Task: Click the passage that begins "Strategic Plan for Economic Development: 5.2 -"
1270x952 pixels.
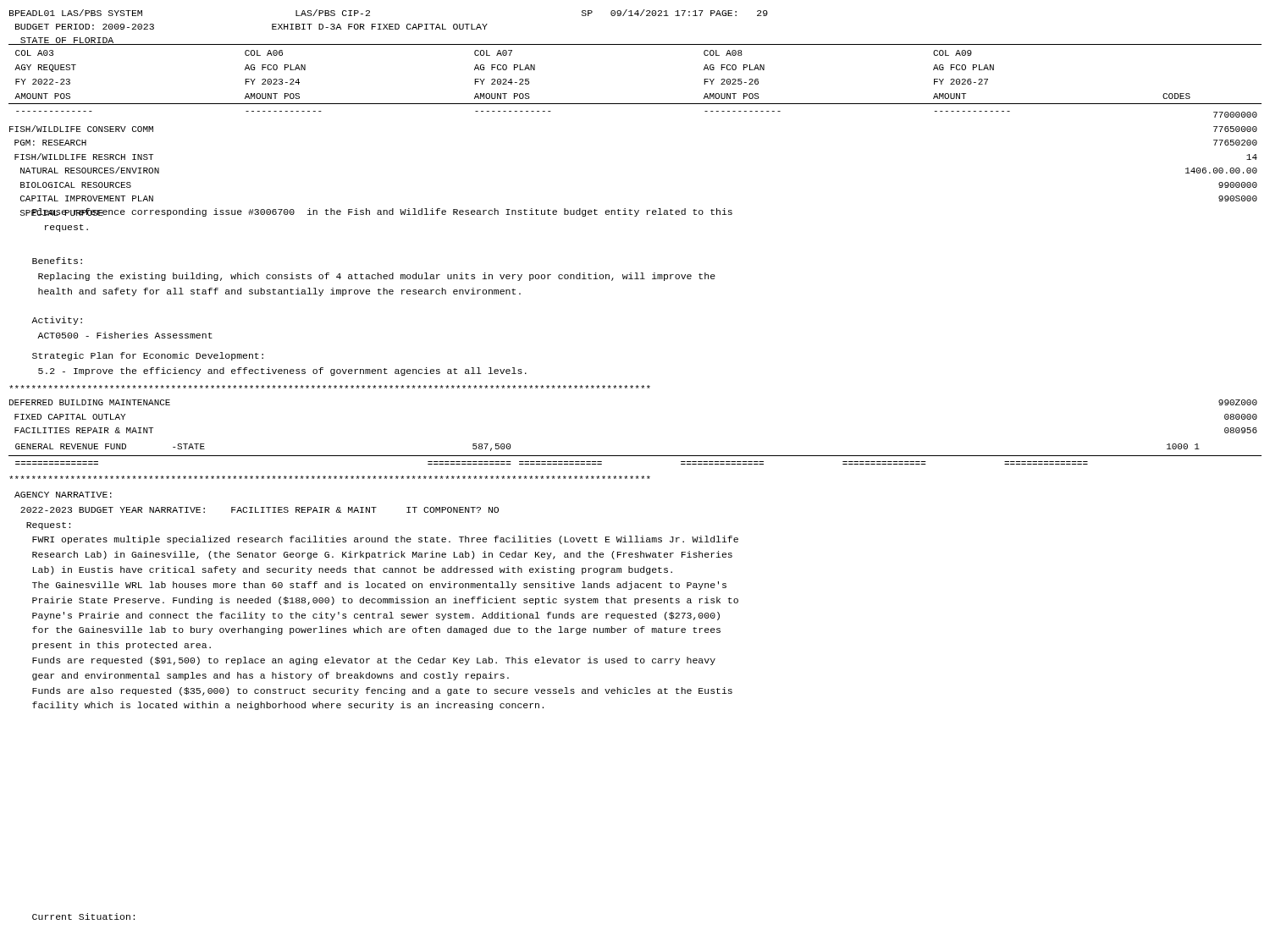Action: pyautogui.click(x=268, y=363)
